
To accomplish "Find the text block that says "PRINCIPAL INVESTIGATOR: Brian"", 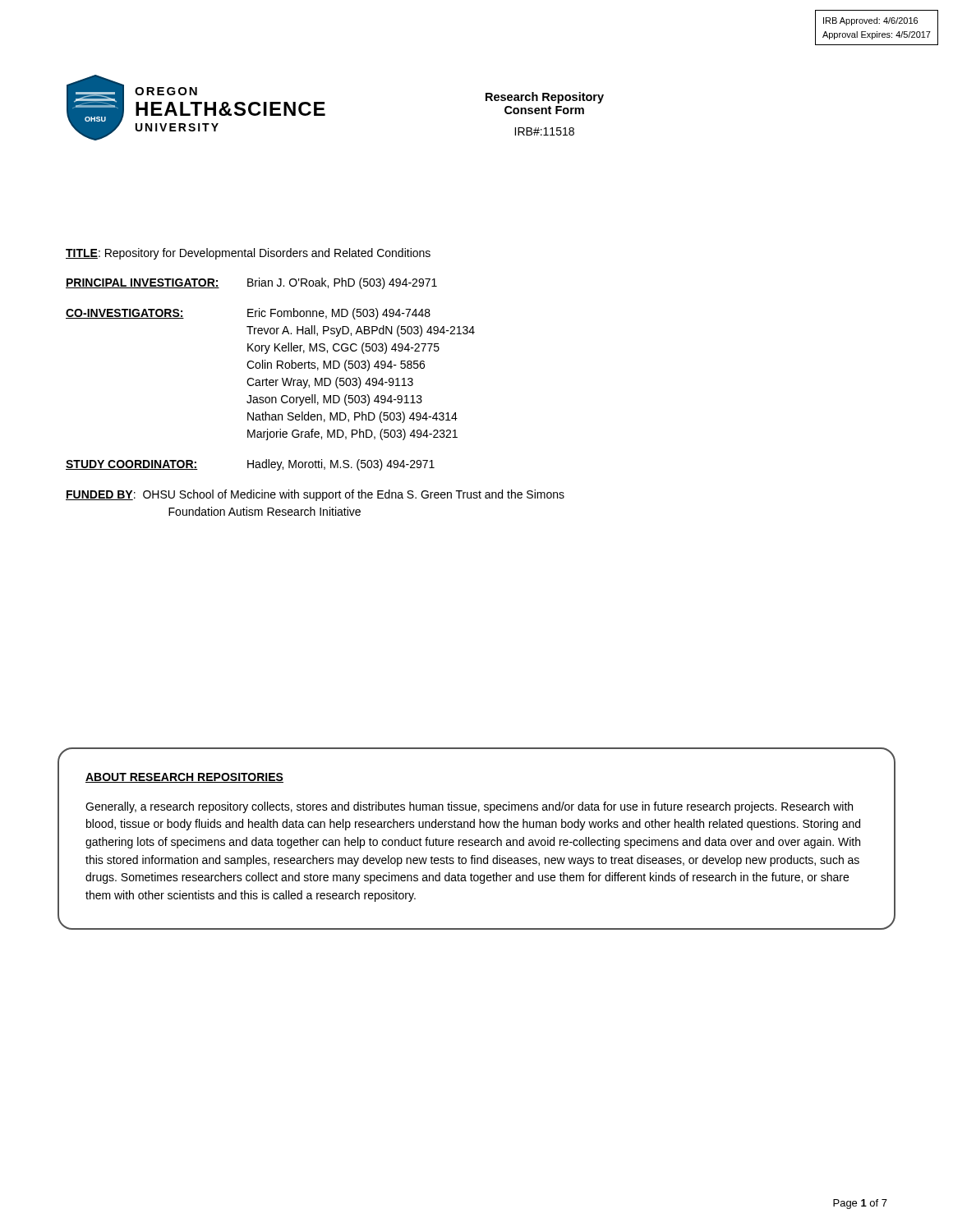I will pos(251,283).
